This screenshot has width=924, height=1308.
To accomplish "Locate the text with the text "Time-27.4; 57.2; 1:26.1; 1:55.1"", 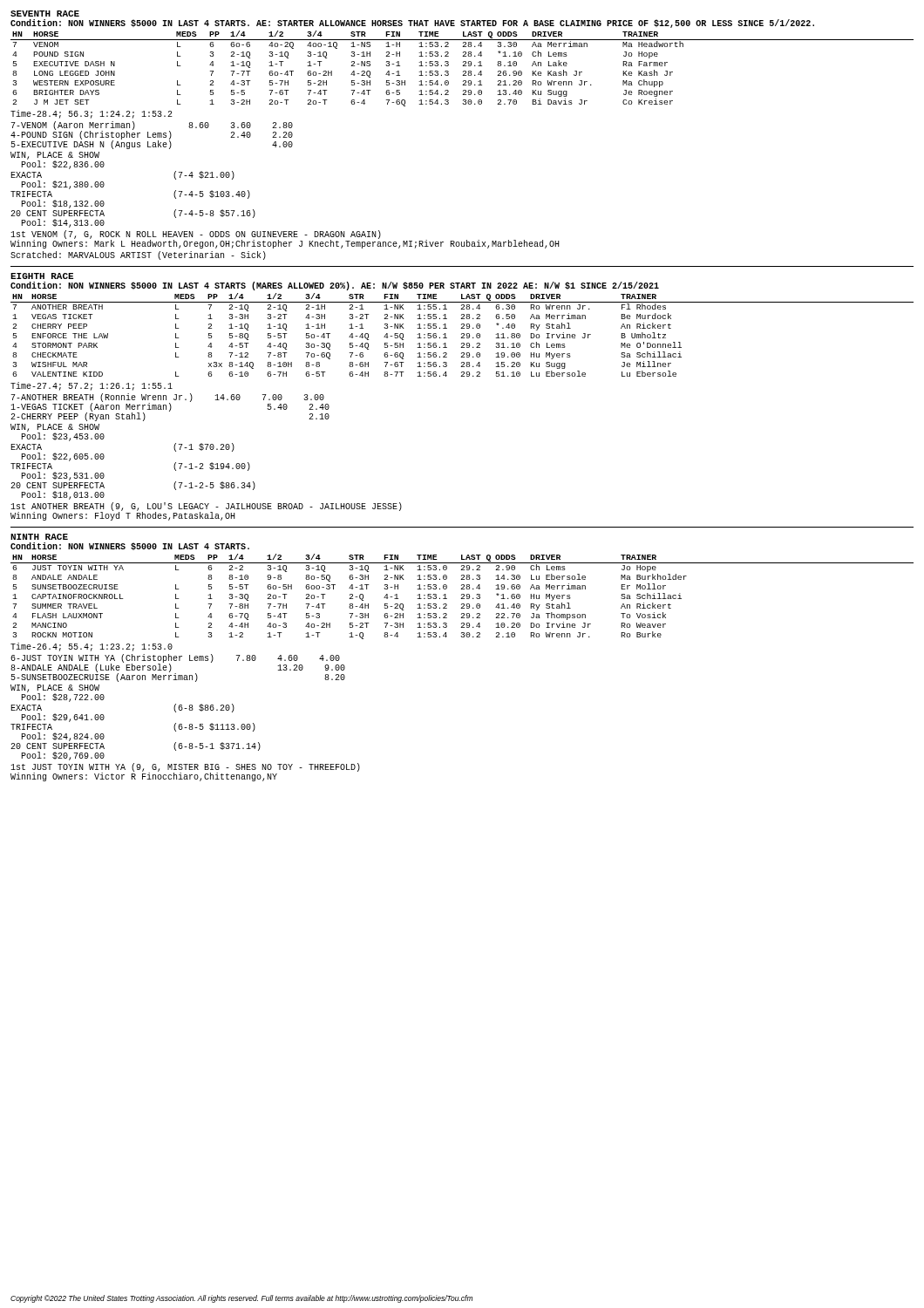I will (92, 387).
